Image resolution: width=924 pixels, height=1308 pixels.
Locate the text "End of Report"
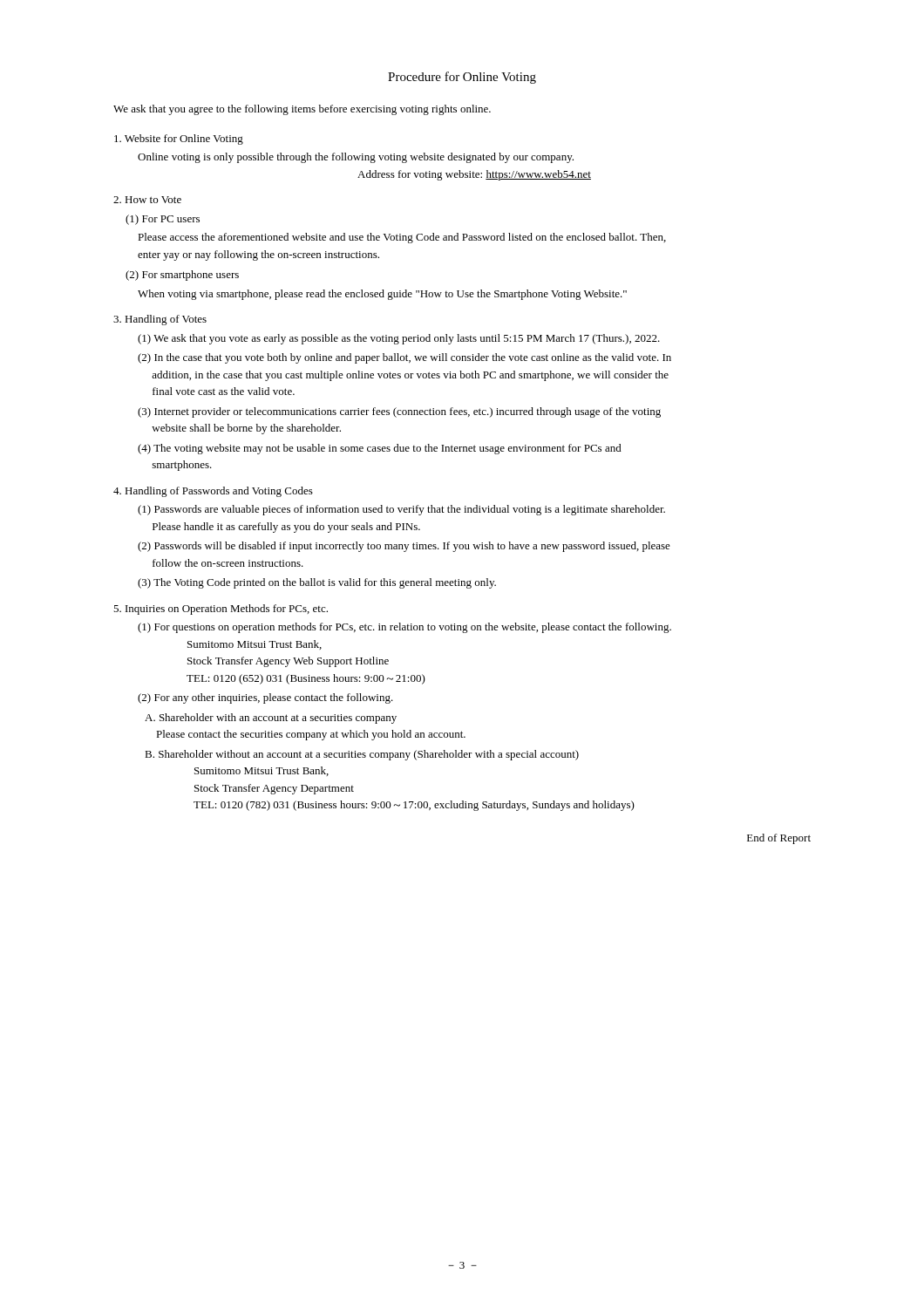tap(779, 837)
